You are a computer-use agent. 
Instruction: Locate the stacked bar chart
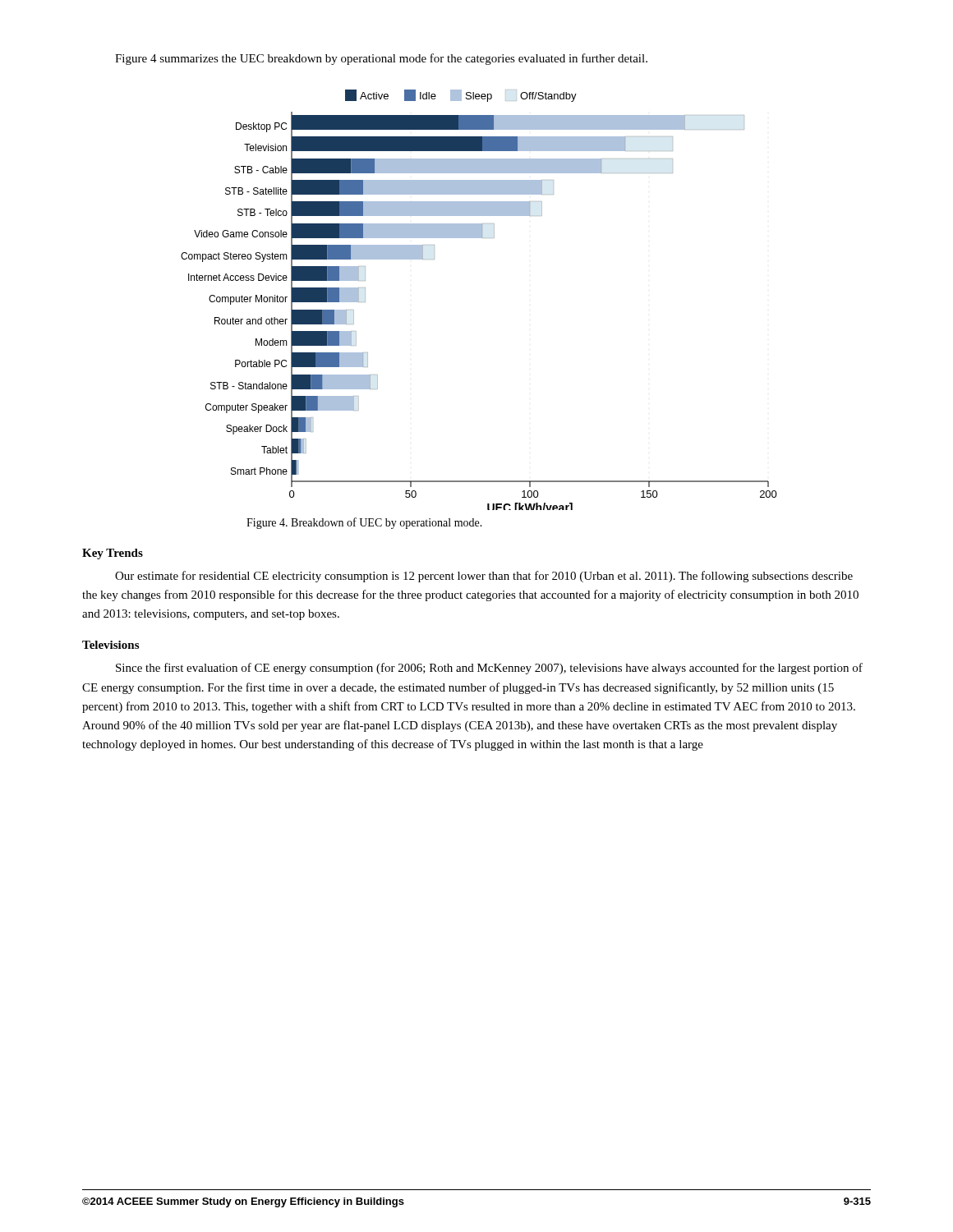(x=476, y=296)
